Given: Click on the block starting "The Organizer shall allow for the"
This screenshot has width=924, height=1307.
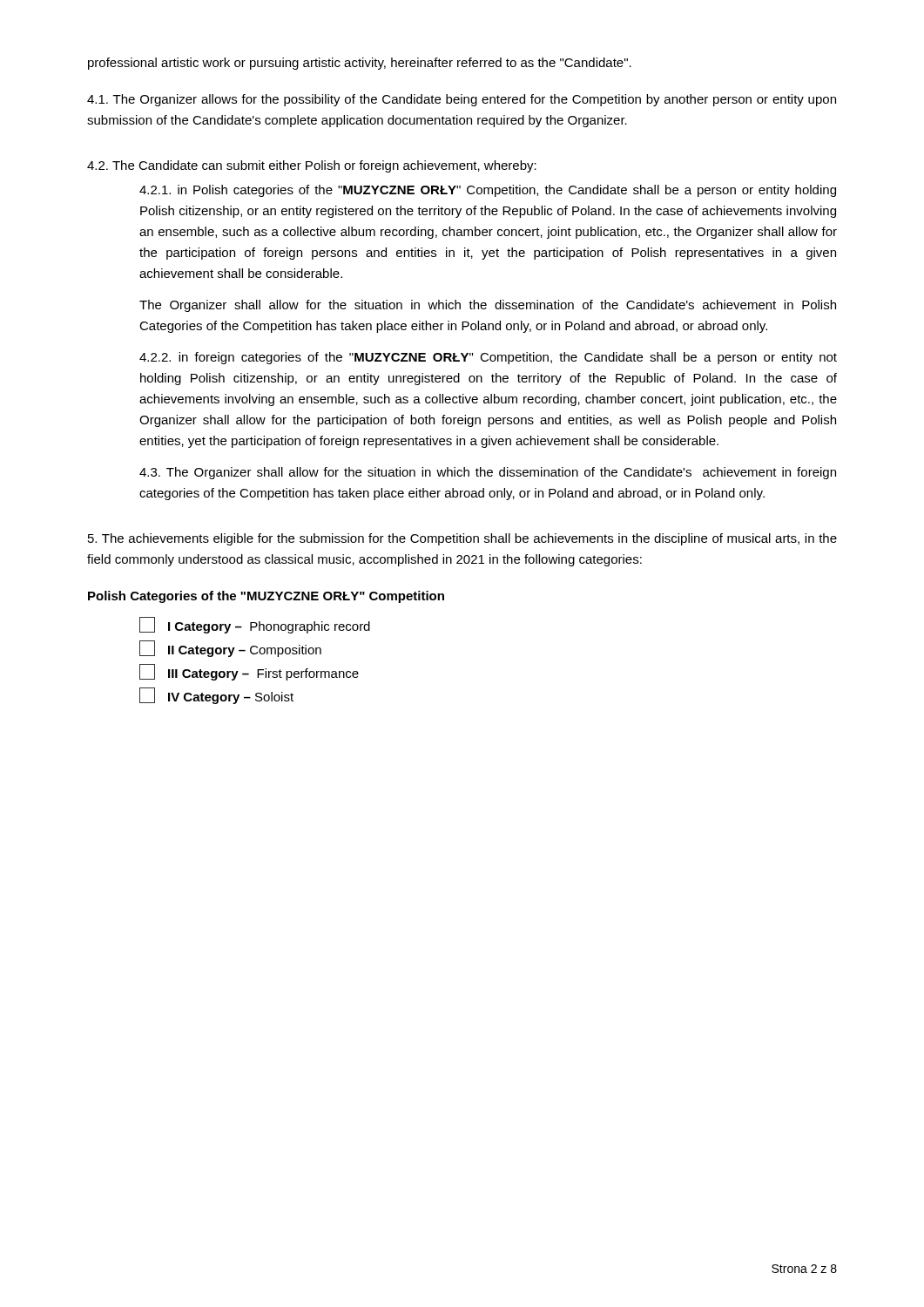Looking at the screenshot, I should click(488, 315).
